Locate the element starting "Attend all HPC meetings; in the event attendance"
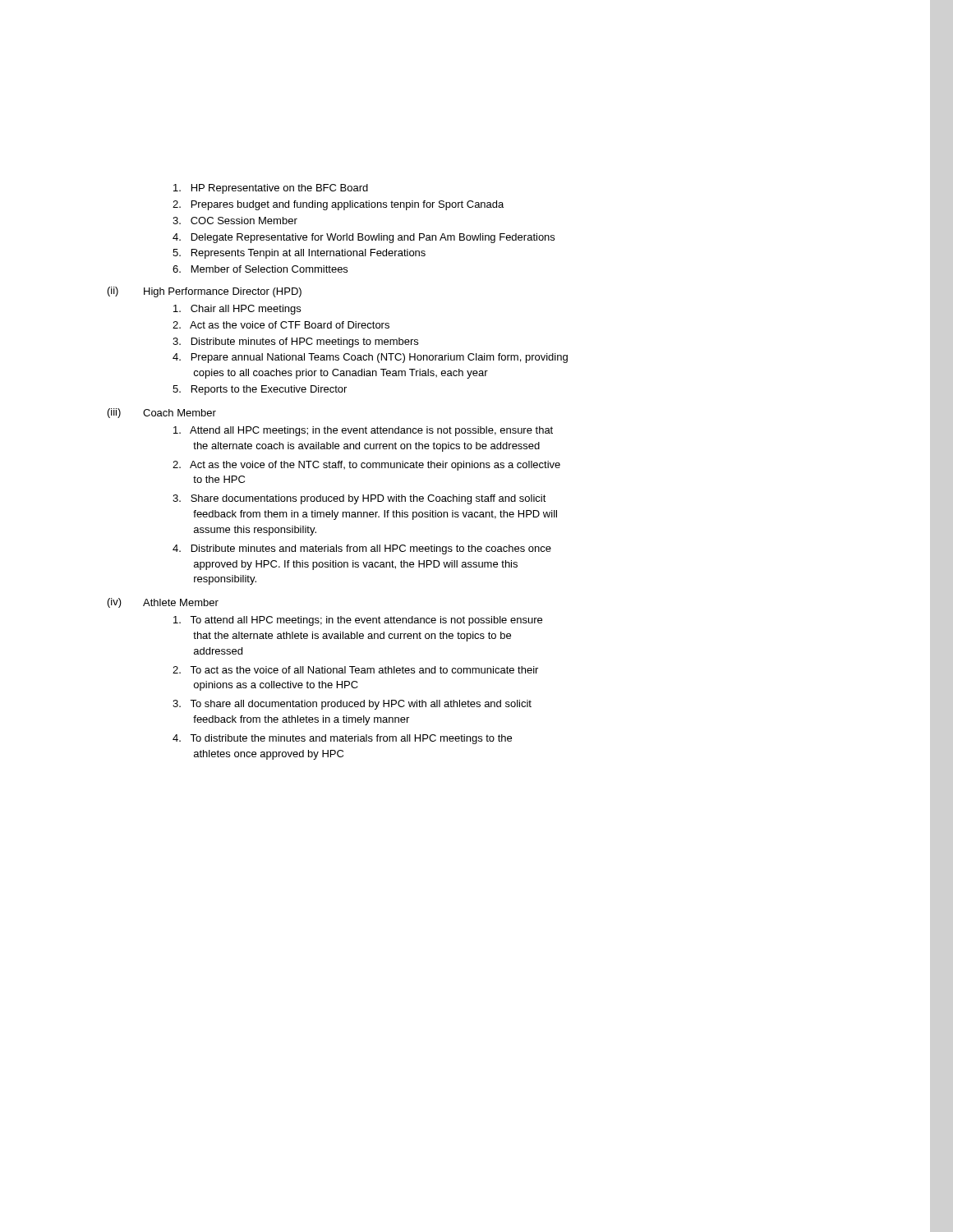953x1232 pixels. click(363, 438)
